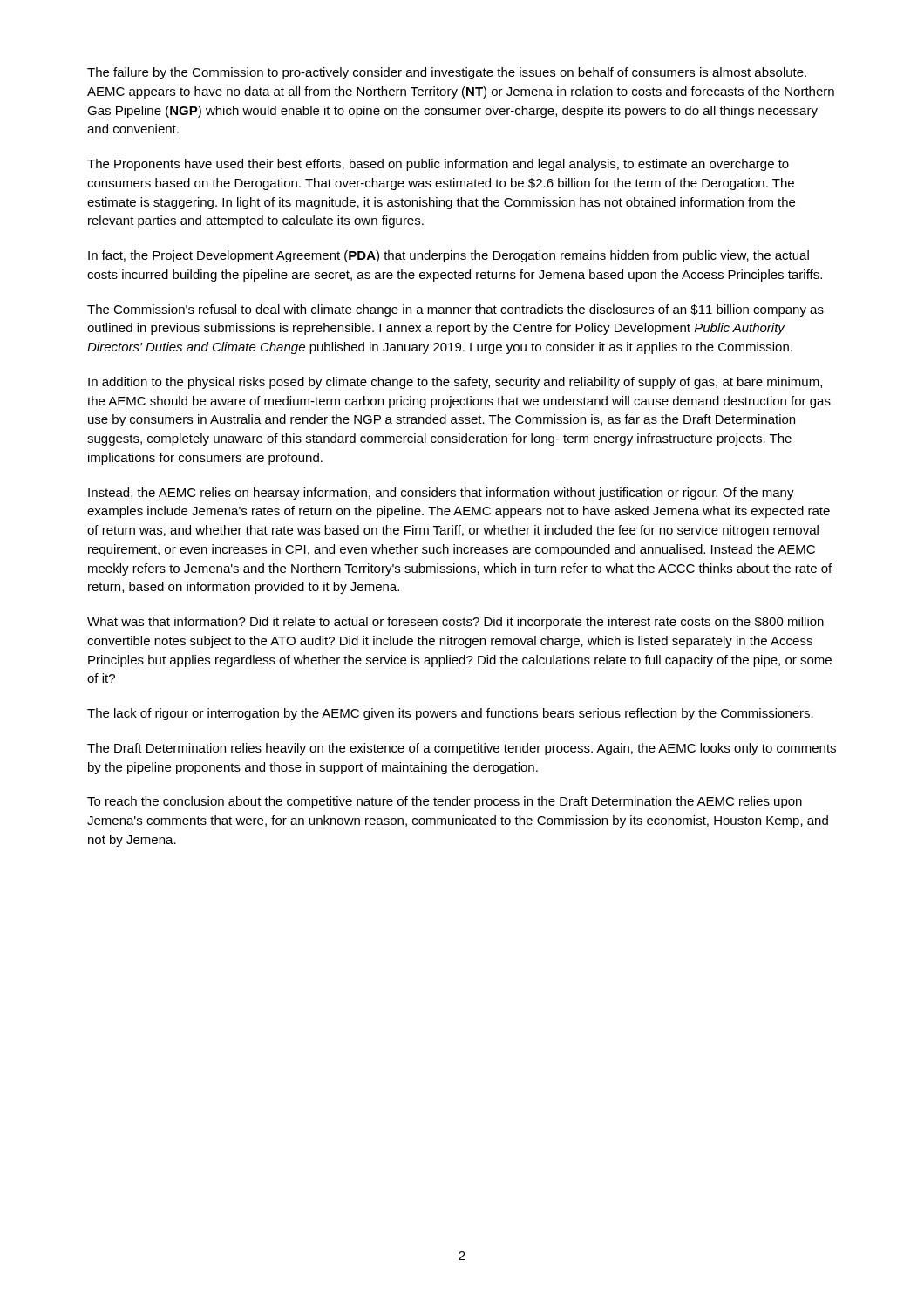Click on the text block containing "In fact, the Project"
Image resolution: width=924 pixels, height=1308 pixels.
(455, 265)
